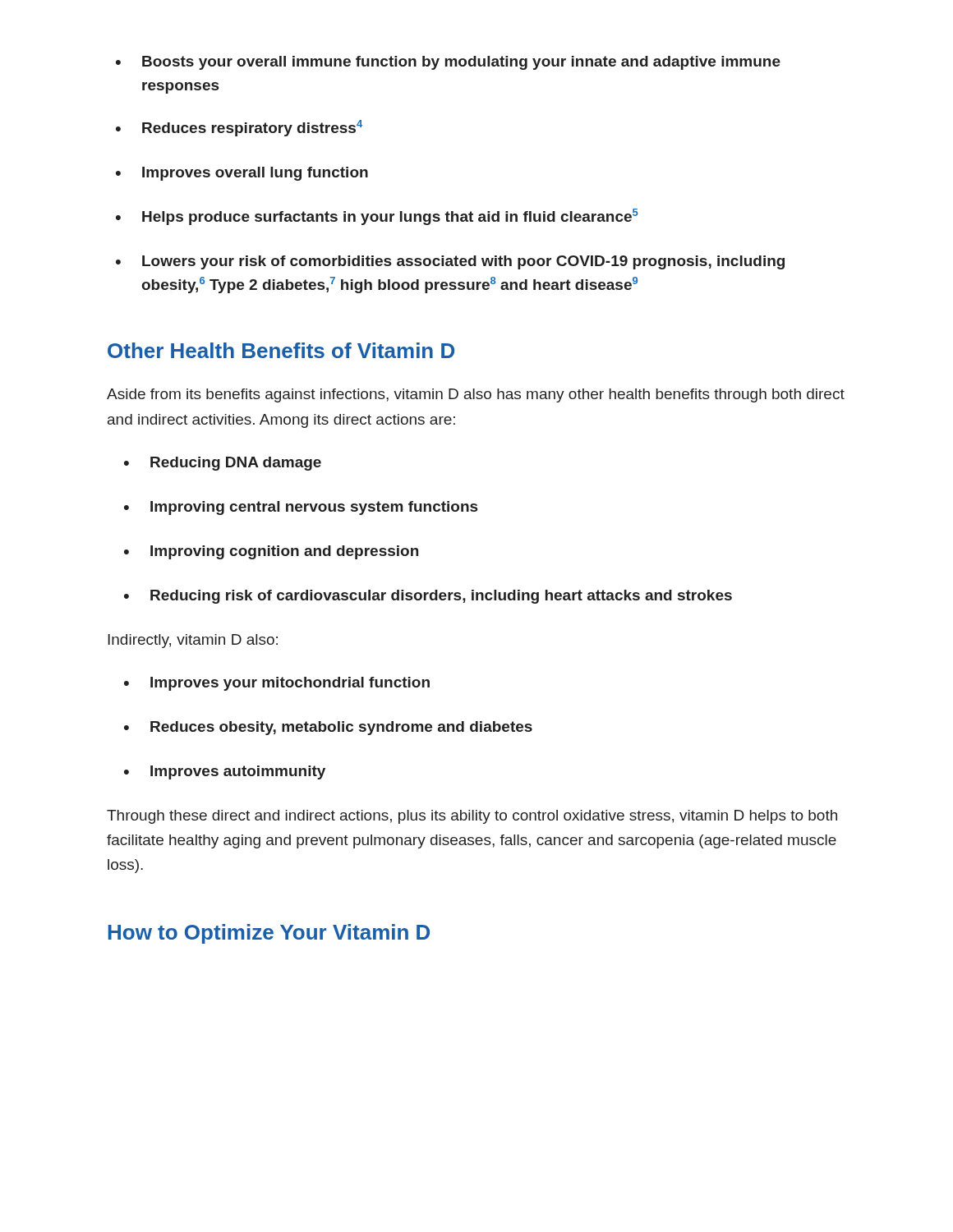Click on the block starting "• Boosts your"
Screen dimensions: 1232x953
(x=481, y=73)
